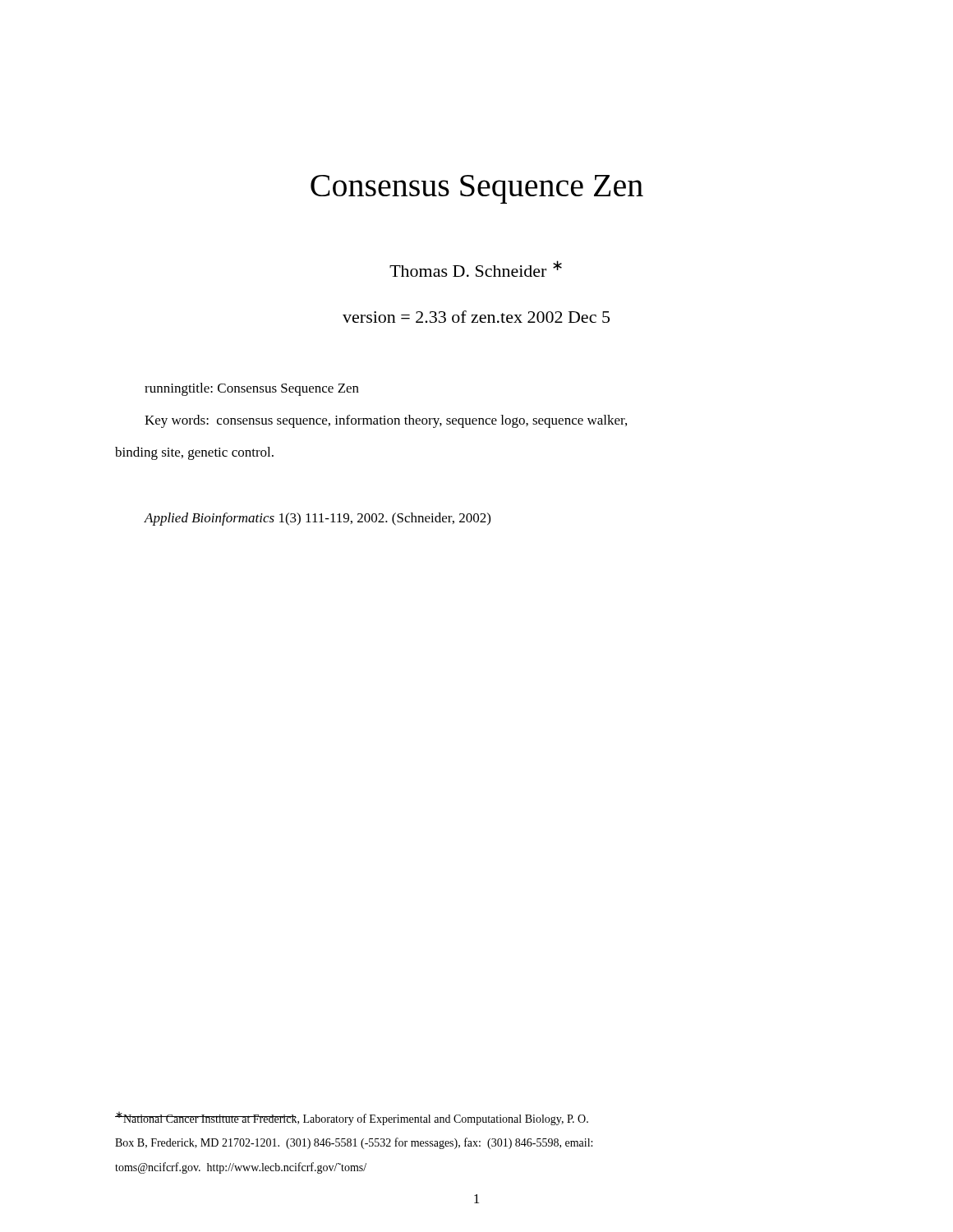Where is the passage that starts "Applied Bioinformatics 1(3) 111-119, 2002. (Schneider,"?
953x1232 pixels.
476,518
